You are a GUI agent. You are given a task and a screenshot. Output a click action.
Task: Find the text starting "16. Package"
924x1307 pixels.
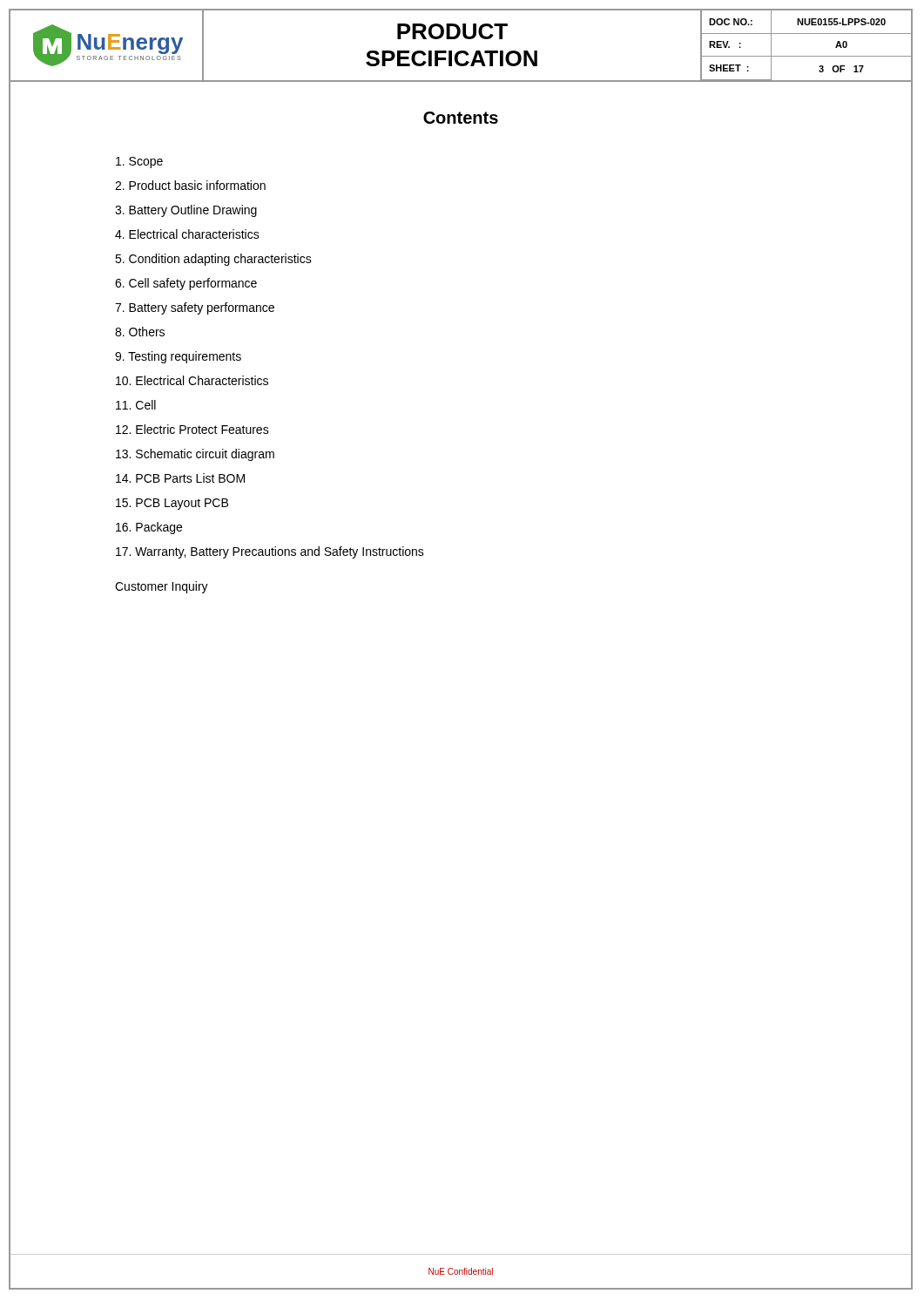[149, 527]
